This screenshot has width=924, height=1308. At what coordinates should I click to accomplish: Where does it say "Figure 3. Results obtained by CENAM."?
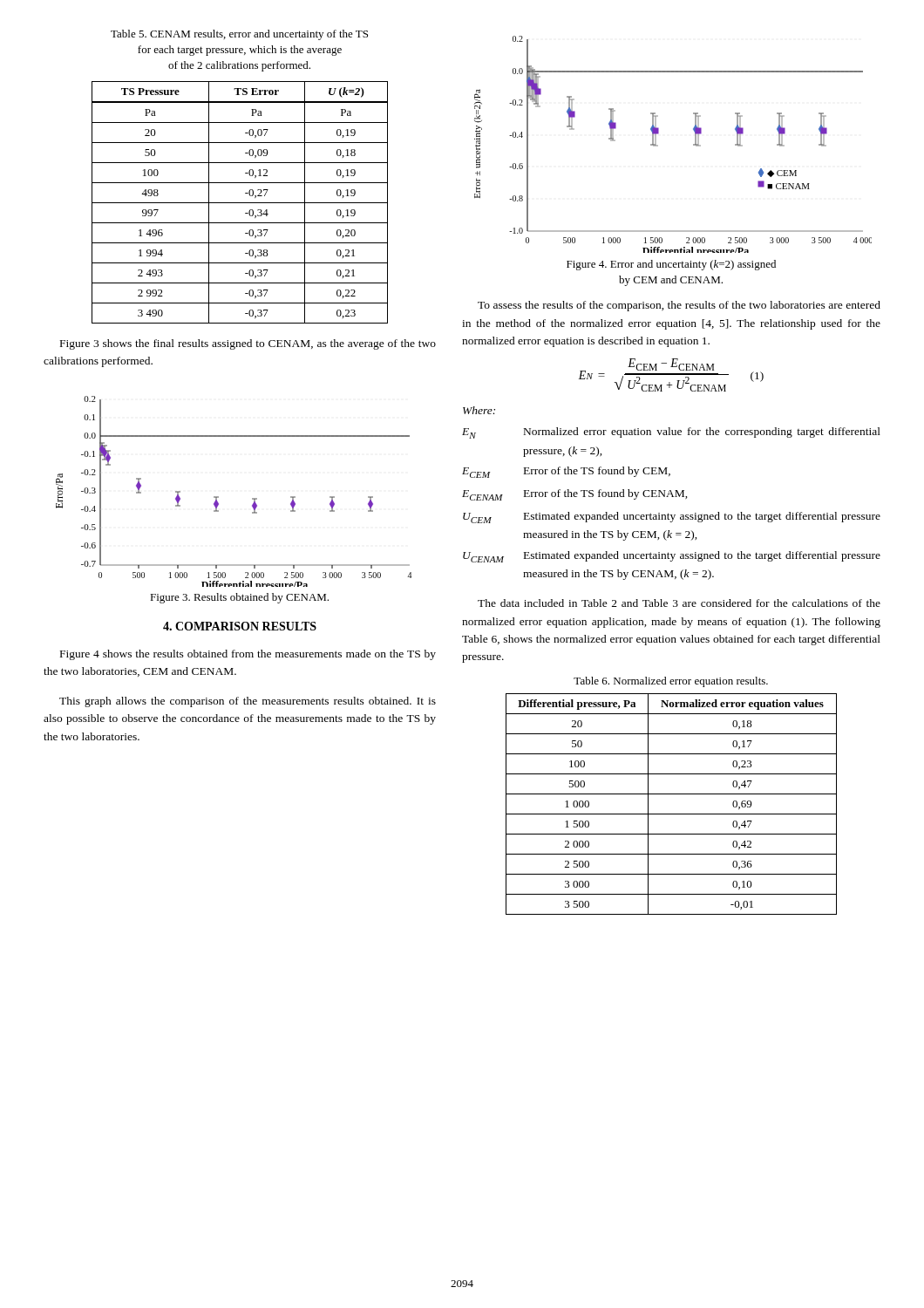tap(240, 596)
